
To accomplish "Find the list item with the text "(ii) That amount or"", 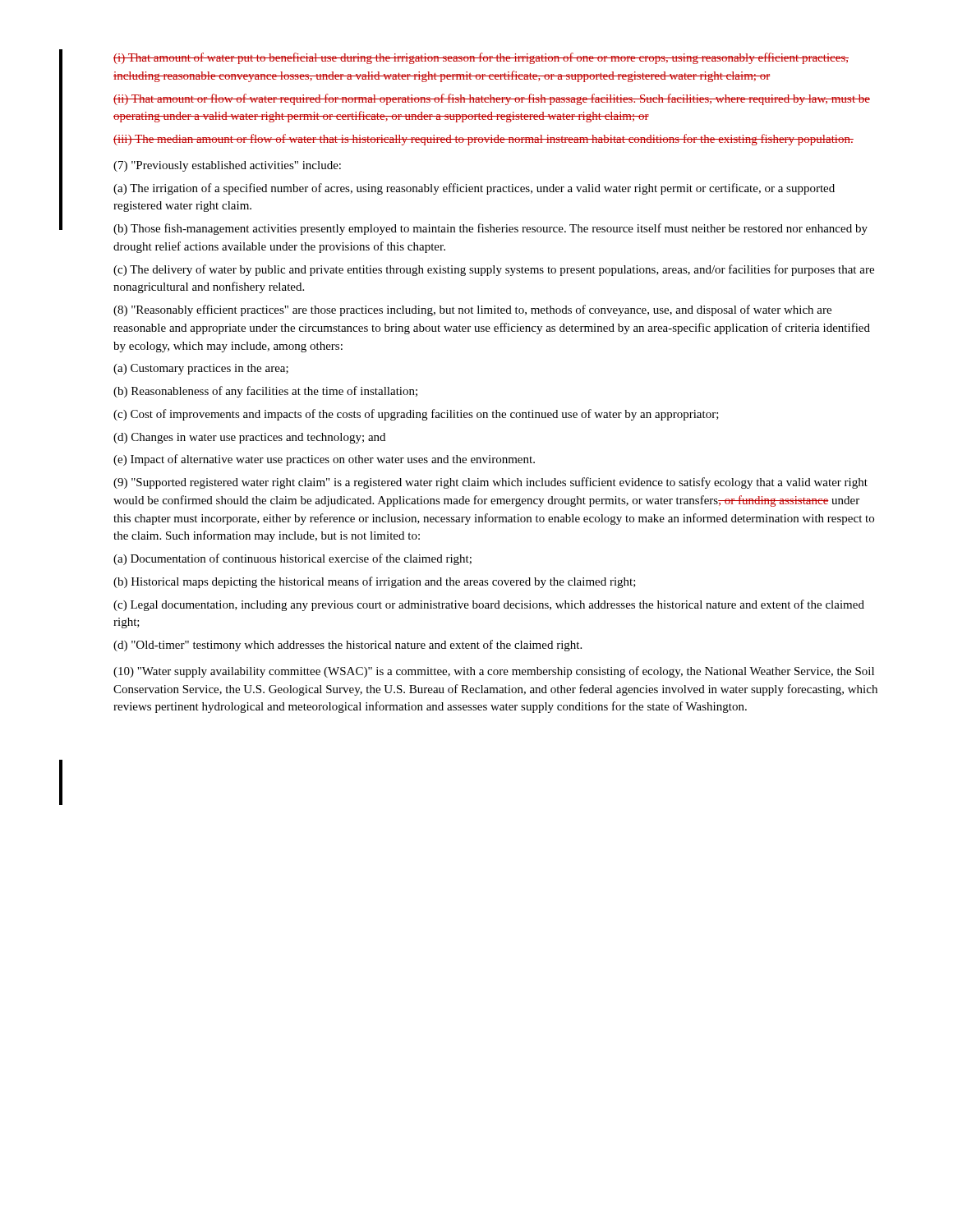I will [496, 108].
